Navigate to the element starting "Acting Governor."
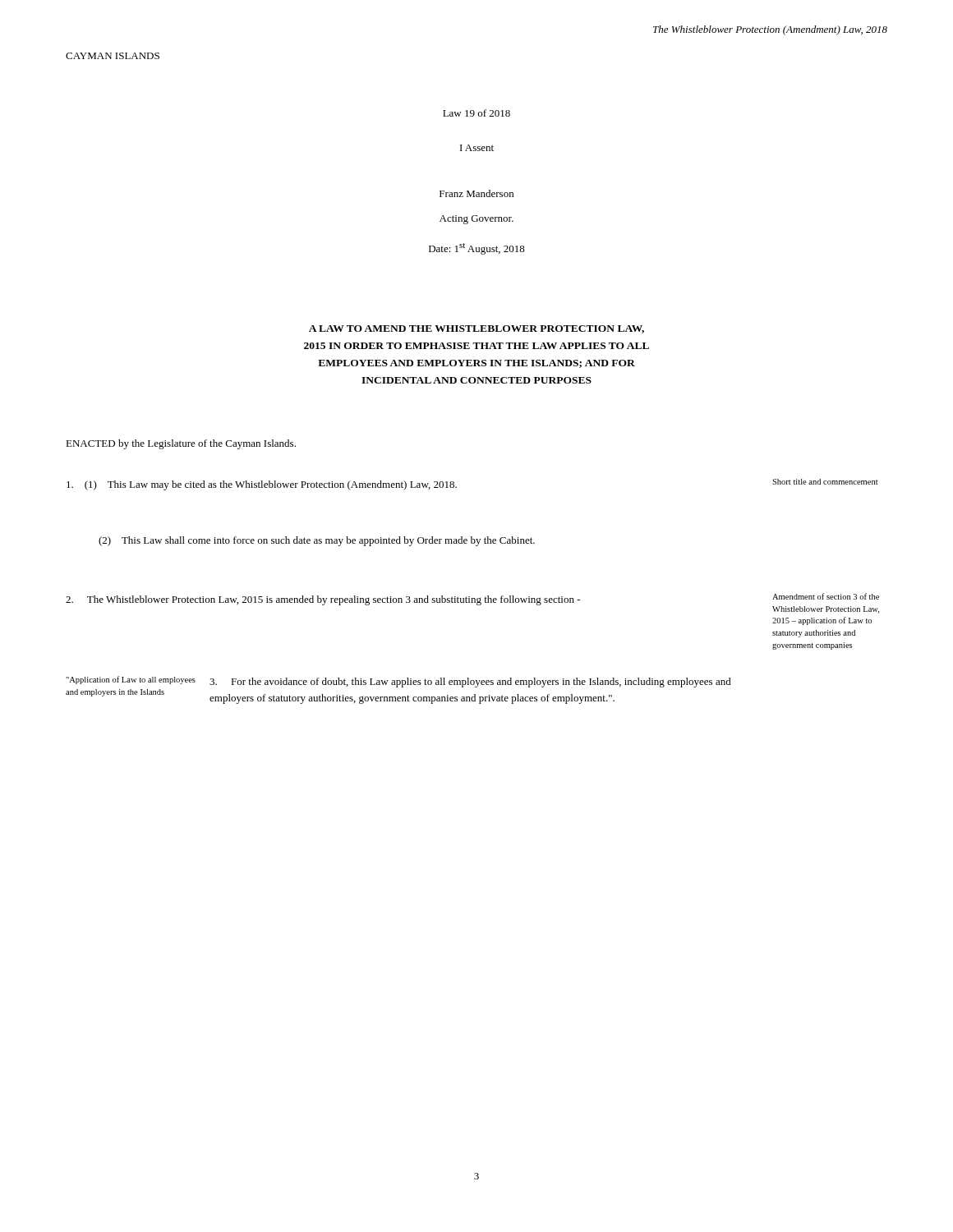 point(476,218)
